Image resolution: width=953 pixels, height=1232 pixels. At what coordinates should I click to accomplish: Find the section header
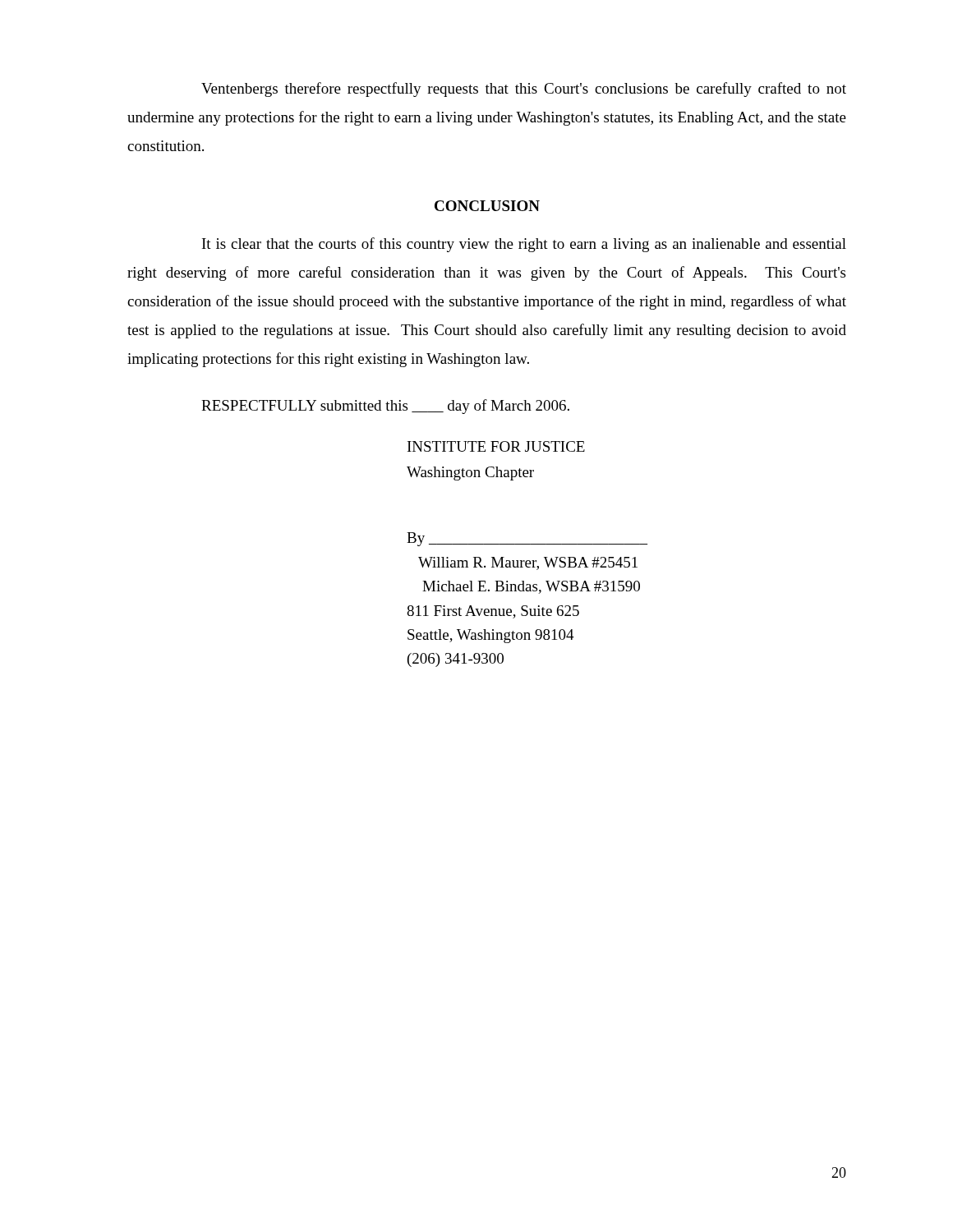(x=487, y=206)
